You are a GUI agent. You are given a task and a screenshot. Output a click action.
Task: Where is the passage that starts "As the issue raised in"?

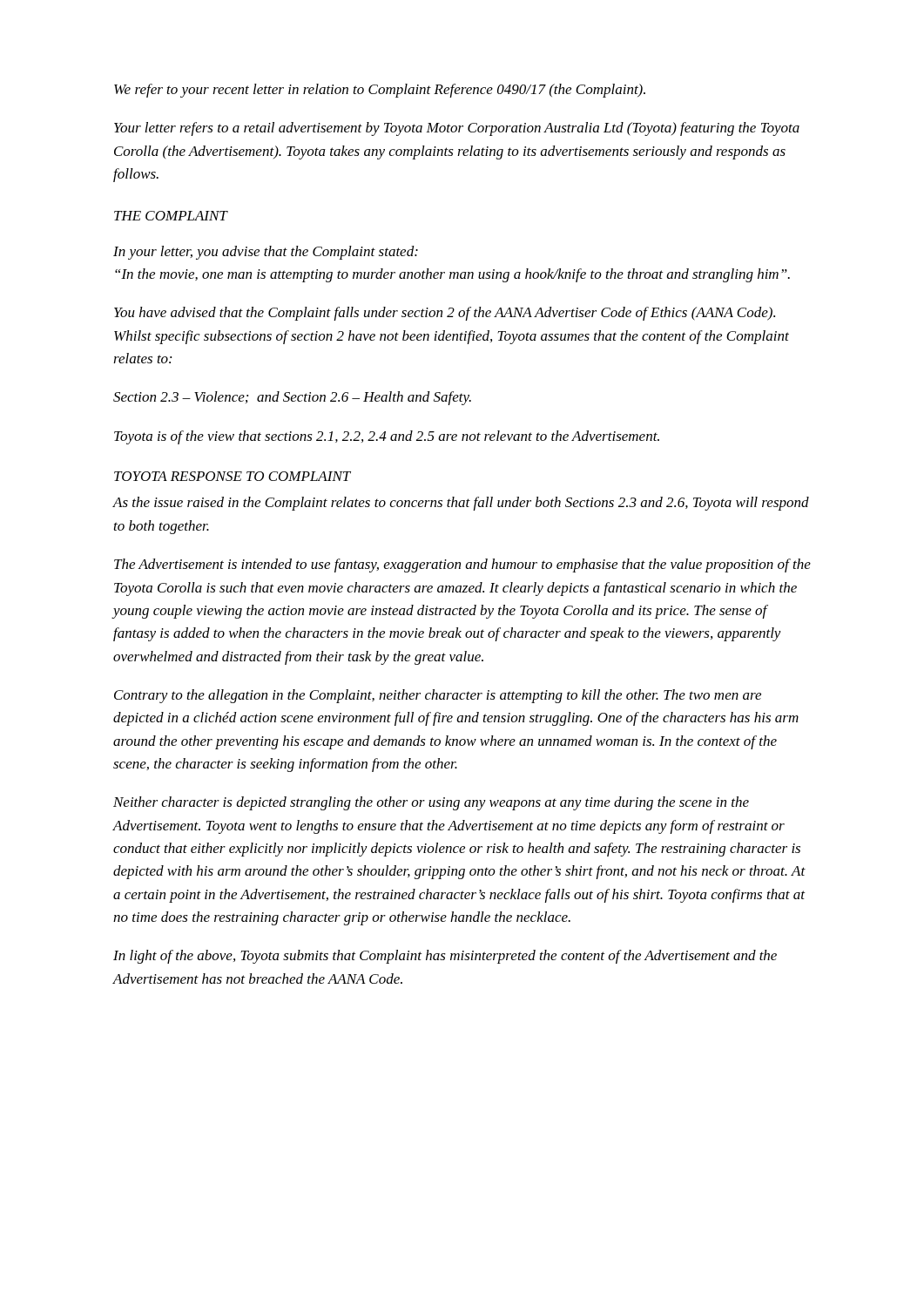(461, 514)
